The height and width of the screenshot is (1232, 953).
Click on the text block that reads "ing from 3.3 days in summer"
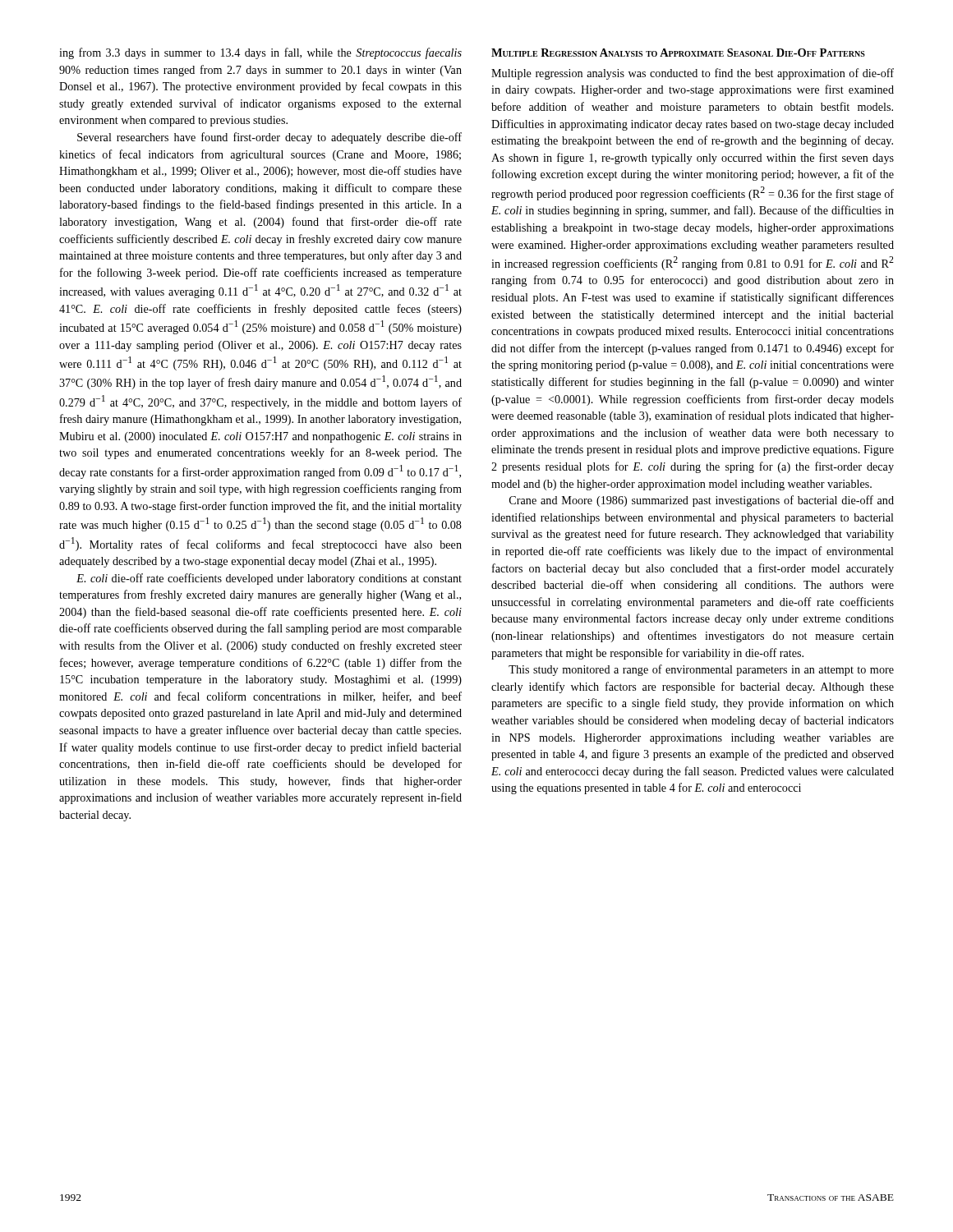(x=260, y=87)
